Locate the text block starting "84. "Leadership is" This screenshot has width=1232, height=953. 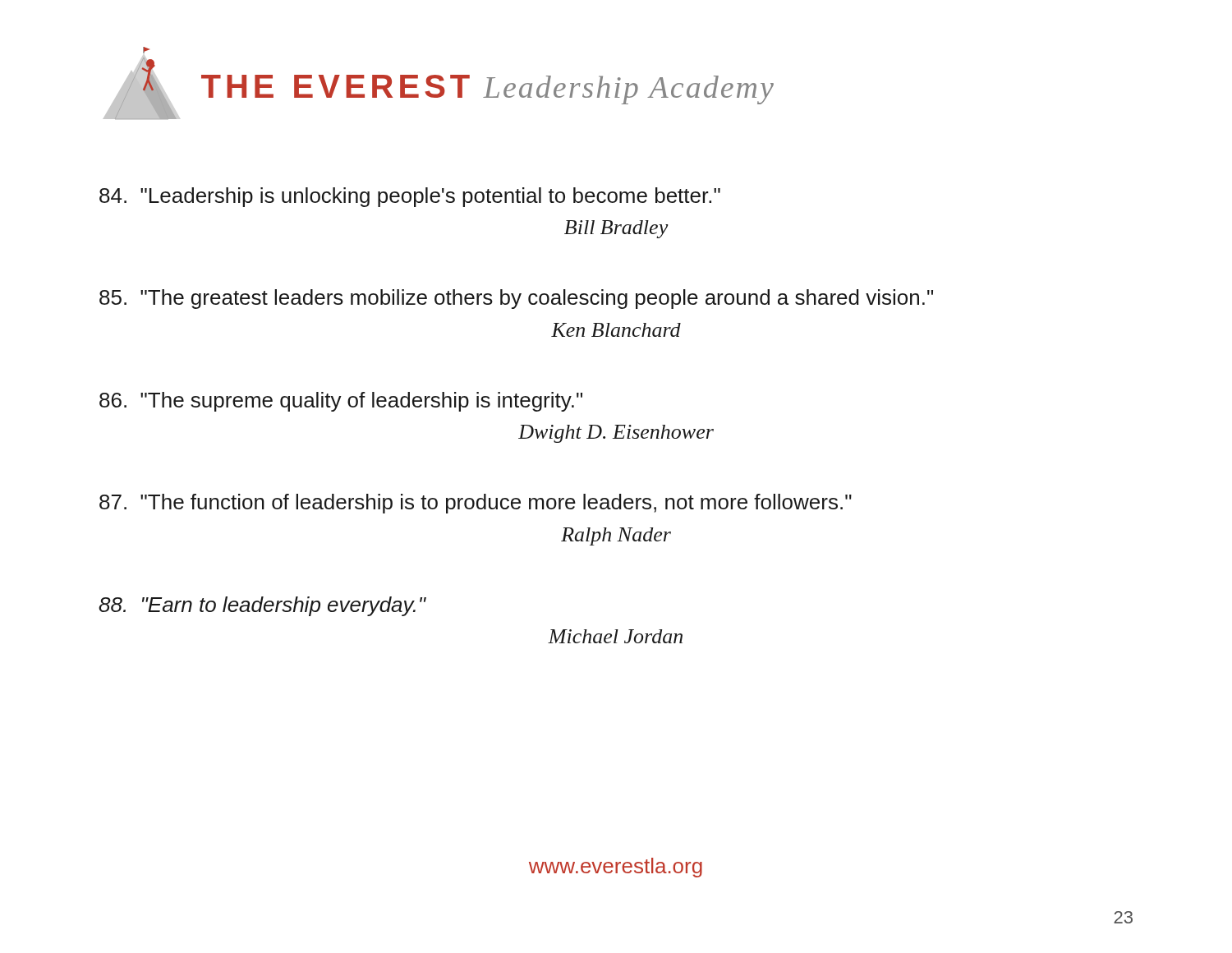[x=616, y=211]
